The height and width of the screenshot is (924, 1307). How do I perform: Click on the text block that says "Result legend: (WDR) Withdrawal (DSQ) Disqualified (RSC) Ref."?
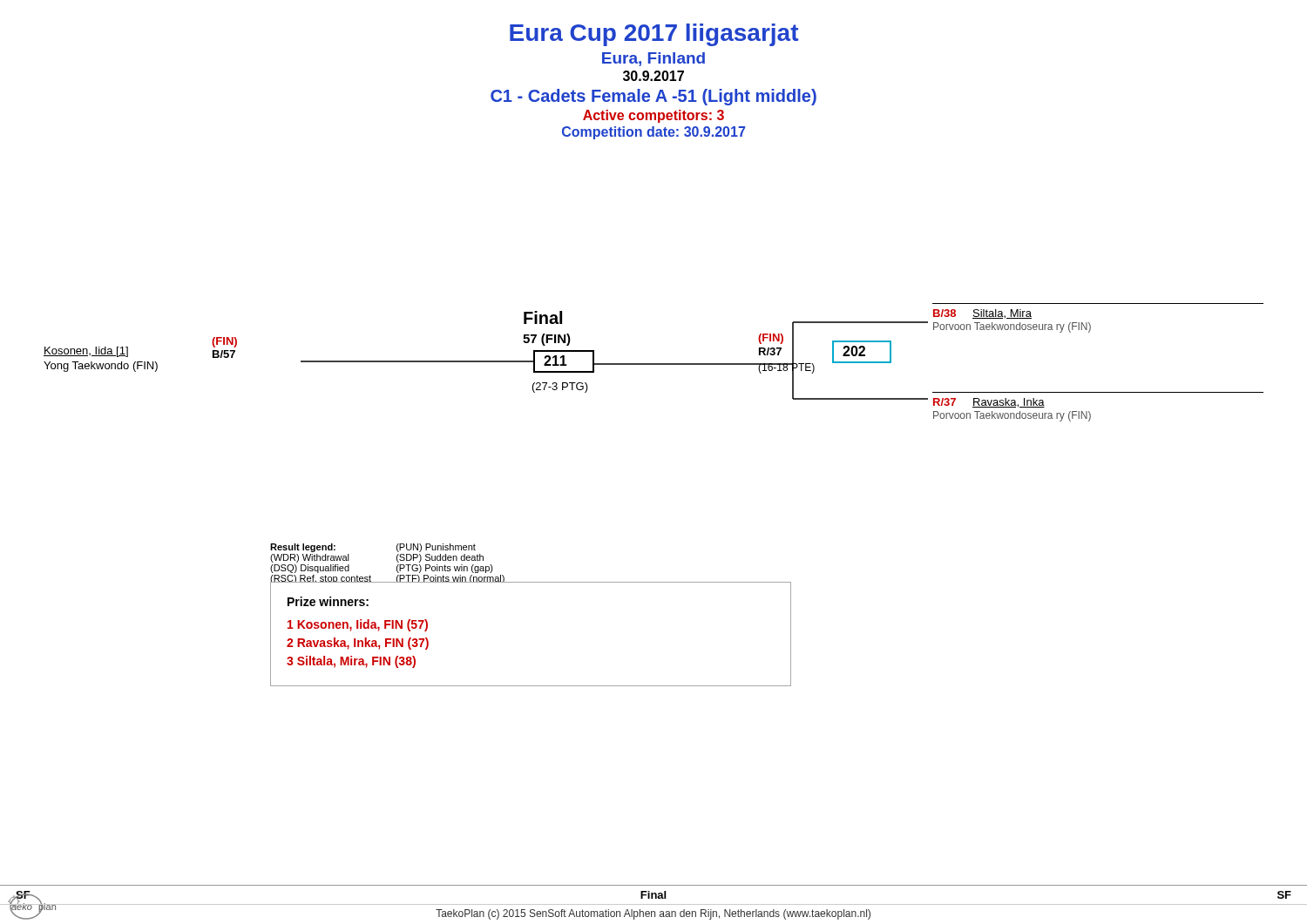point(388,568)
